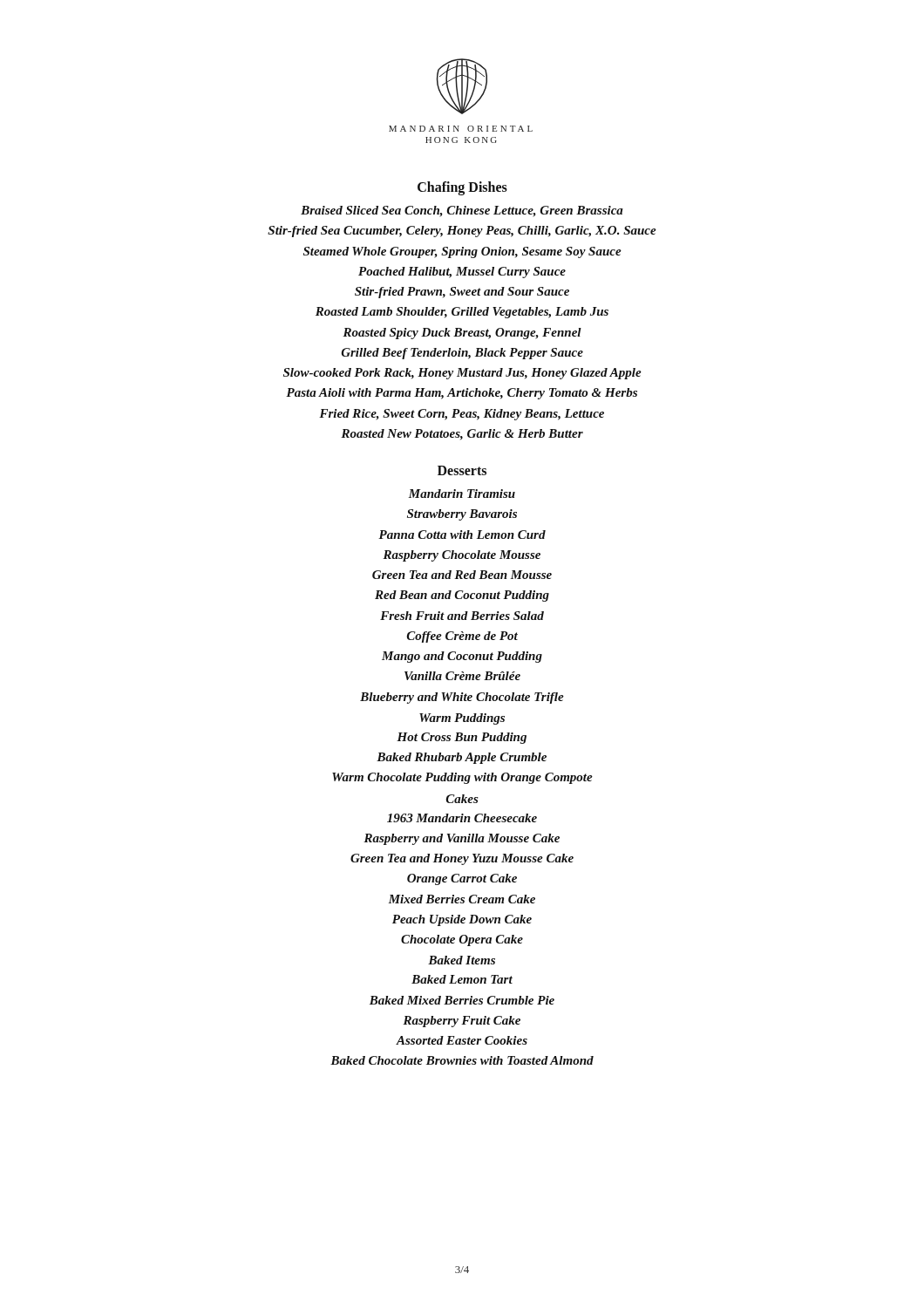The width and height of the screenshot is (924, 1308).
Task: Locate the passage starting "Fresh Fruit and Berries Salad"
Action: 462,615
